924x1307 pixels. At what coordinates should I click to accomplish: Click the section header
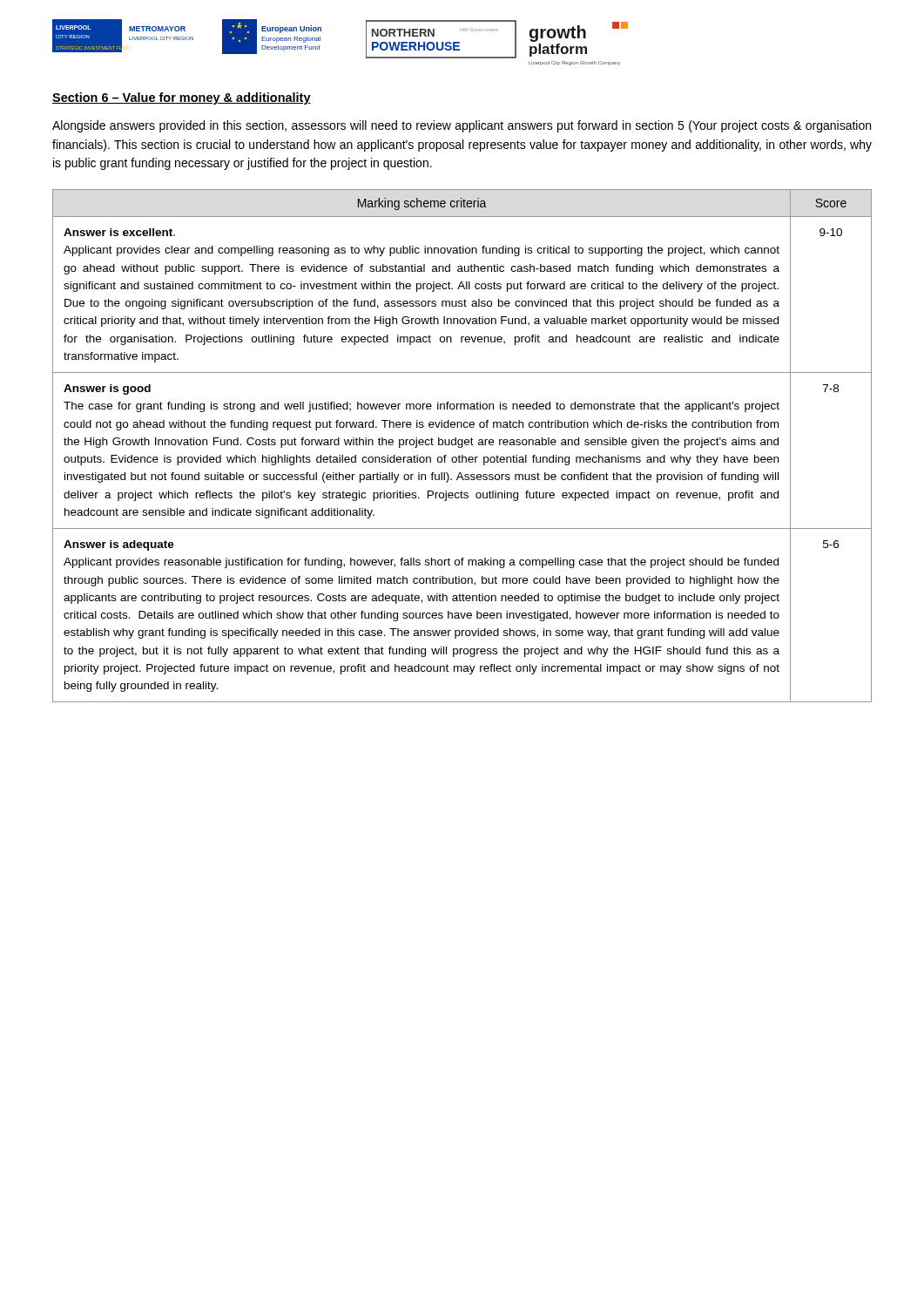[x=181, y=98]
